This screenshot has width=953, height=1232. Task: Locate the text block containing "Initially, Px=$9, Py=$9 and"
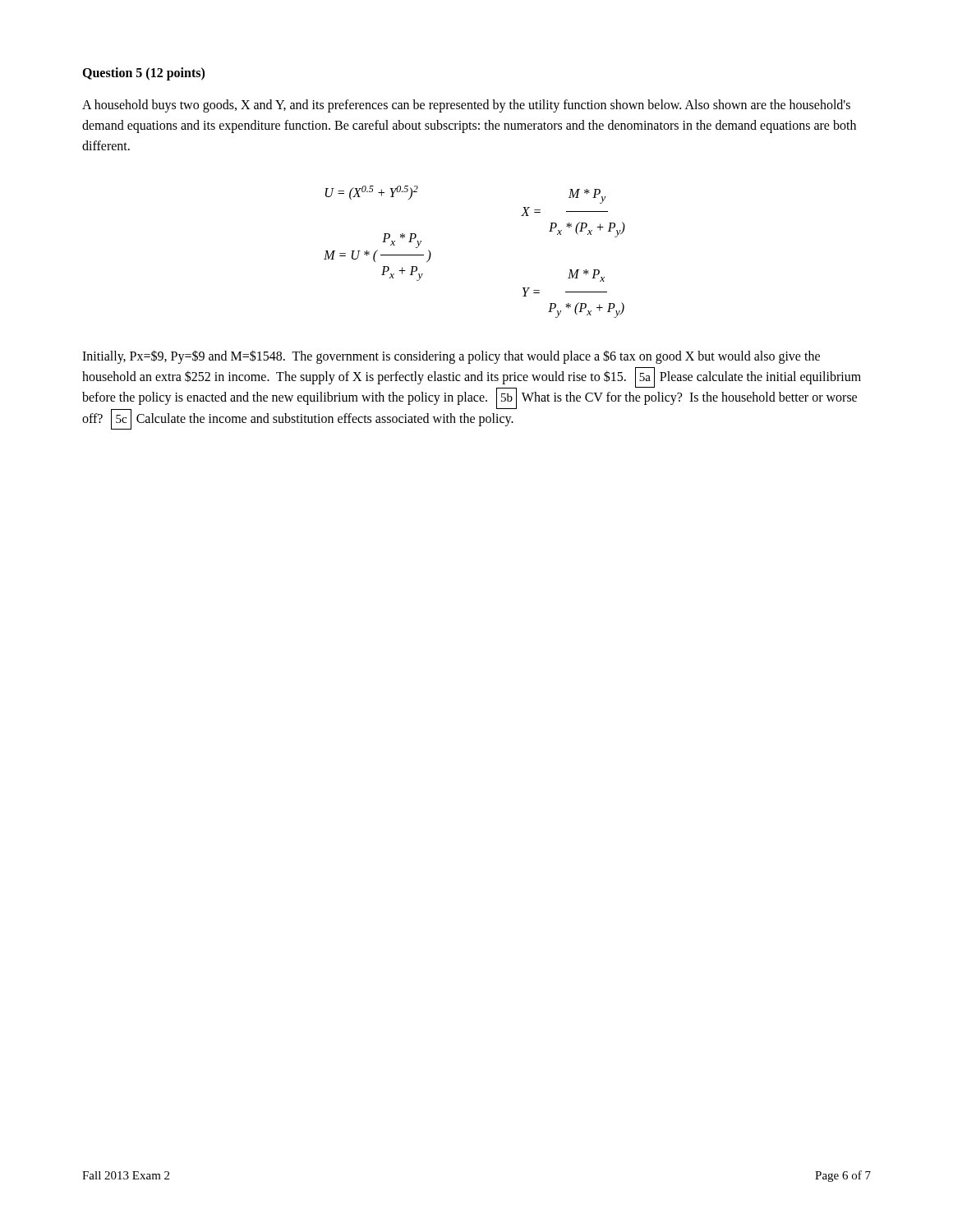[472, 389]
